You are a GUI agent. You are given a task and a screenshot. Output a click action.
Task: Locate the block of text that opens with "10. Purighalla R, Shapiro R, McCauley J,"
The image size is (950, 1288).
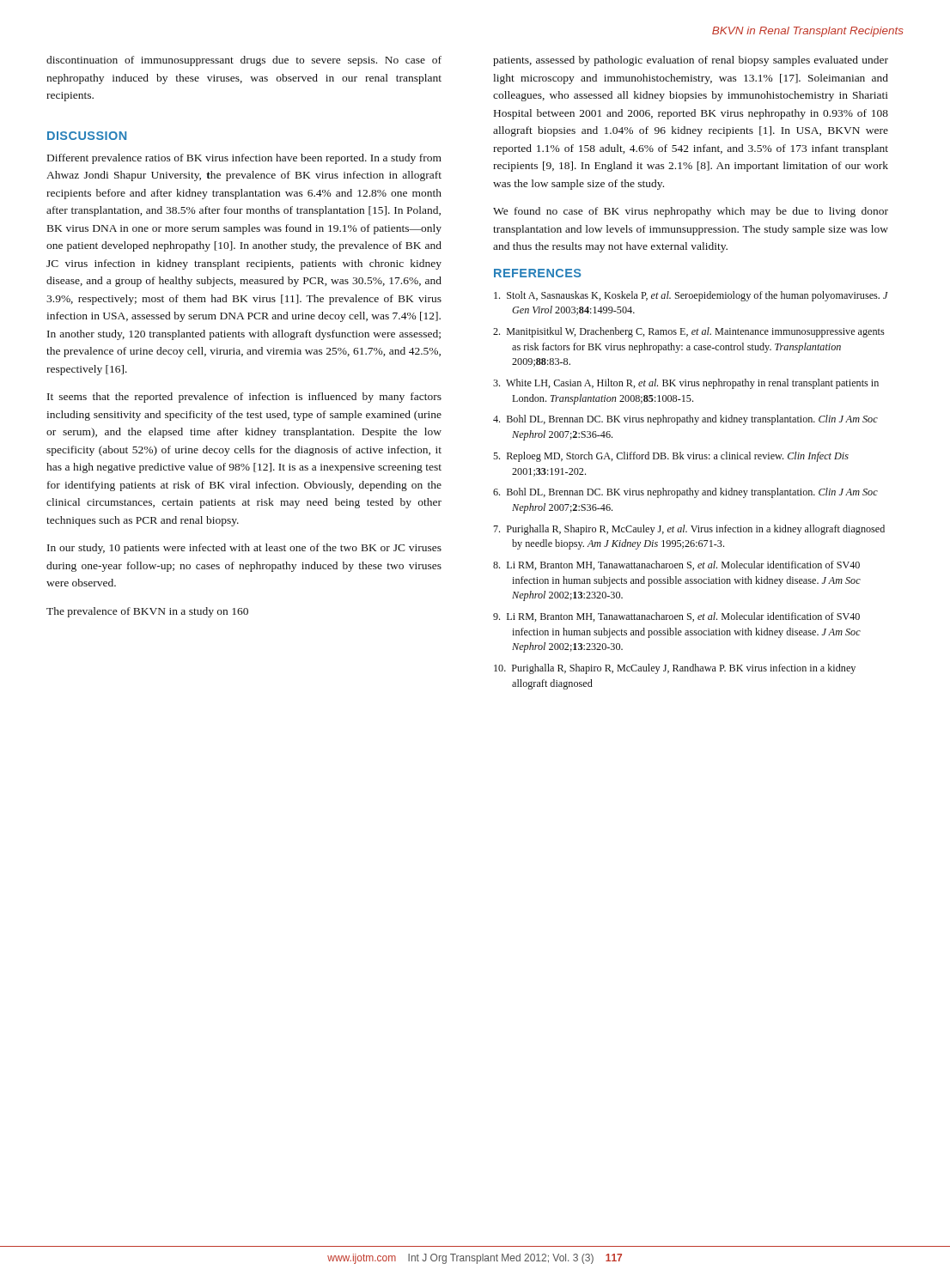point(674,676)
